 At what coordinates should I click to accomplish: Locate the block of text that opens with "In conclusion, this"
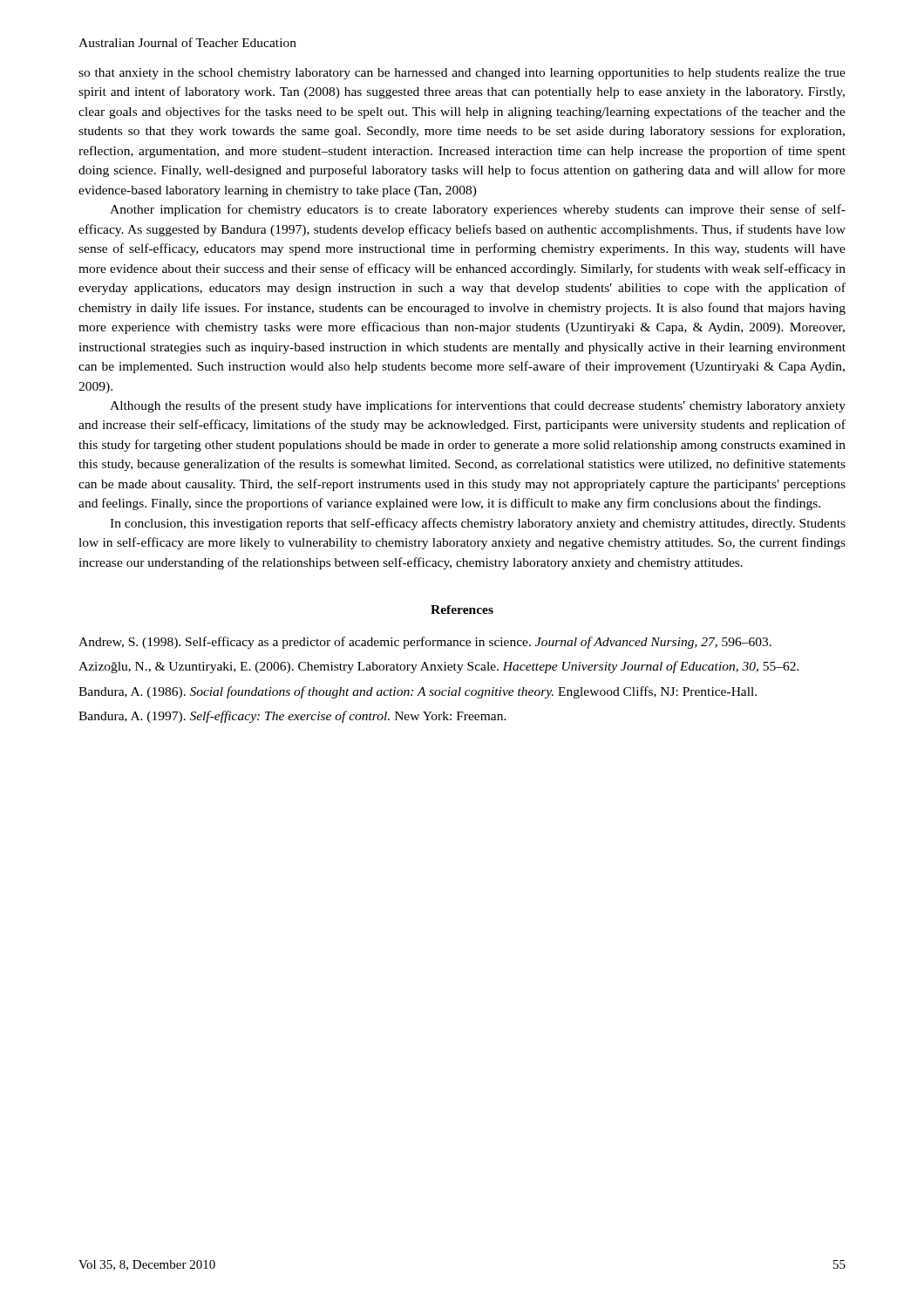[462, 542]
